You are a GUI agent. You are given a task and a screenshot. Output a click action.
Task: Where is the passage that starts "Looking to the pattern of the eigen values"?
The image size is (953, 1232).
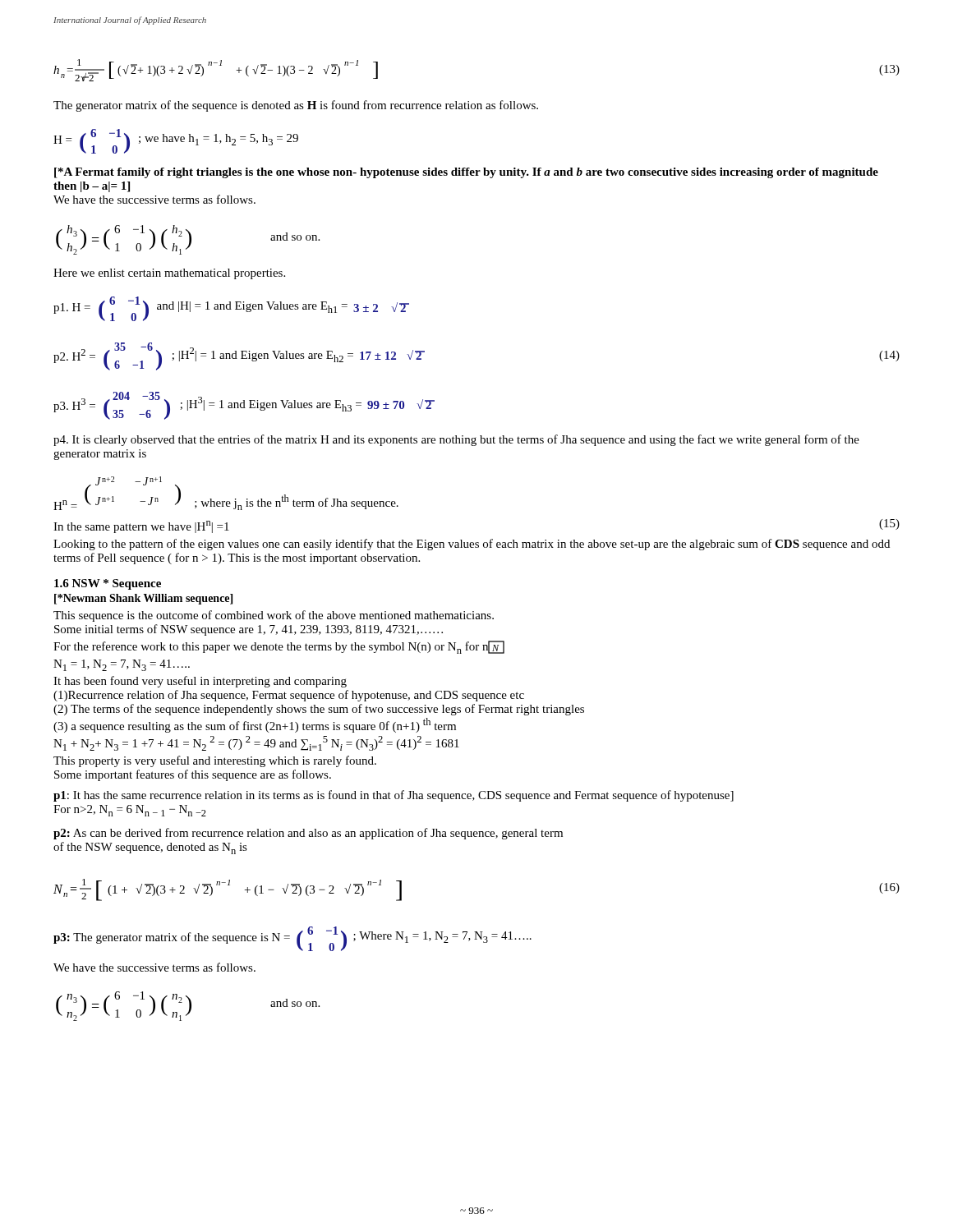[x=472, y=551]
